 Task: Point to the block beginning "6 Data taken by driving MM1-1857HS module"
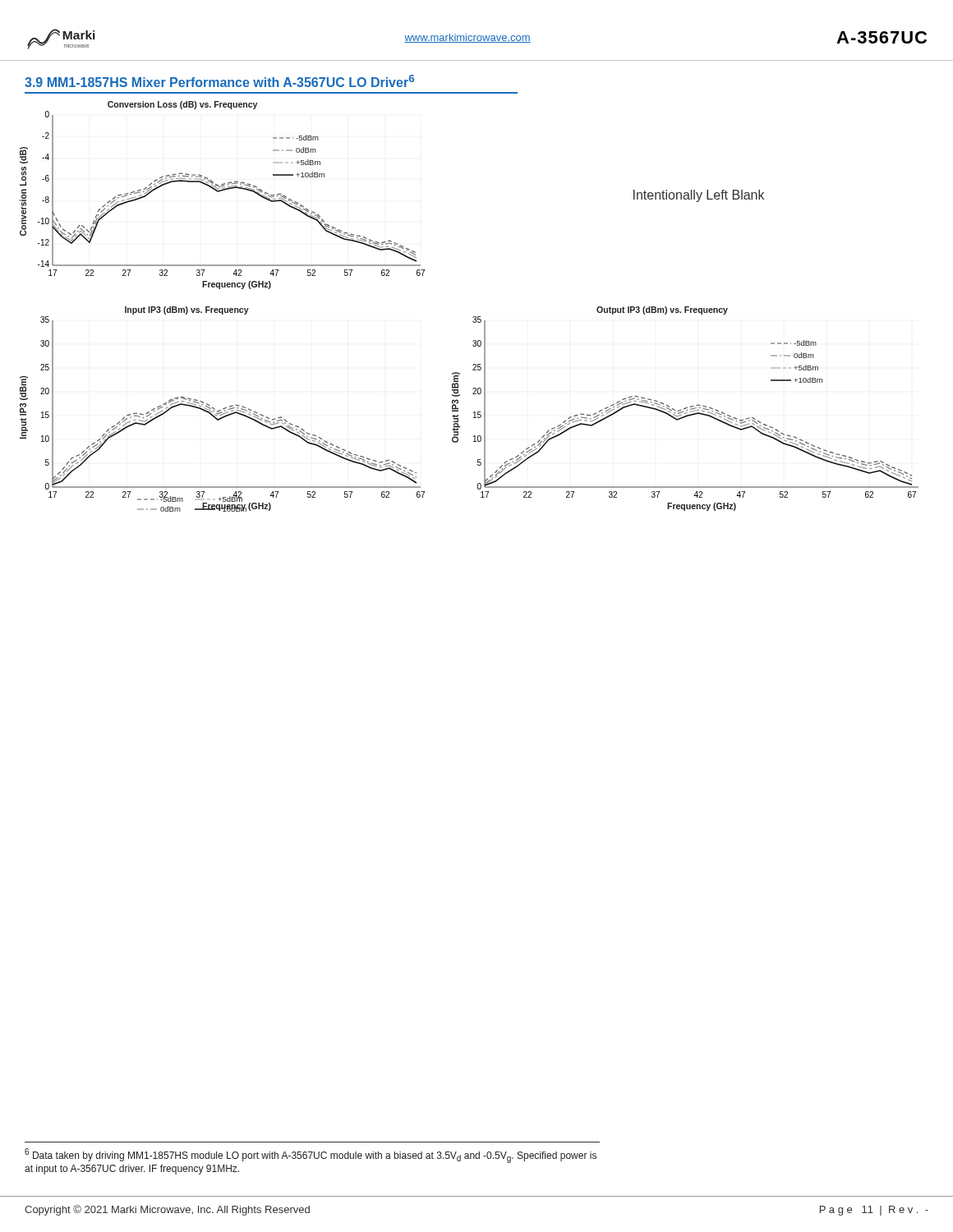point(311,1161)
